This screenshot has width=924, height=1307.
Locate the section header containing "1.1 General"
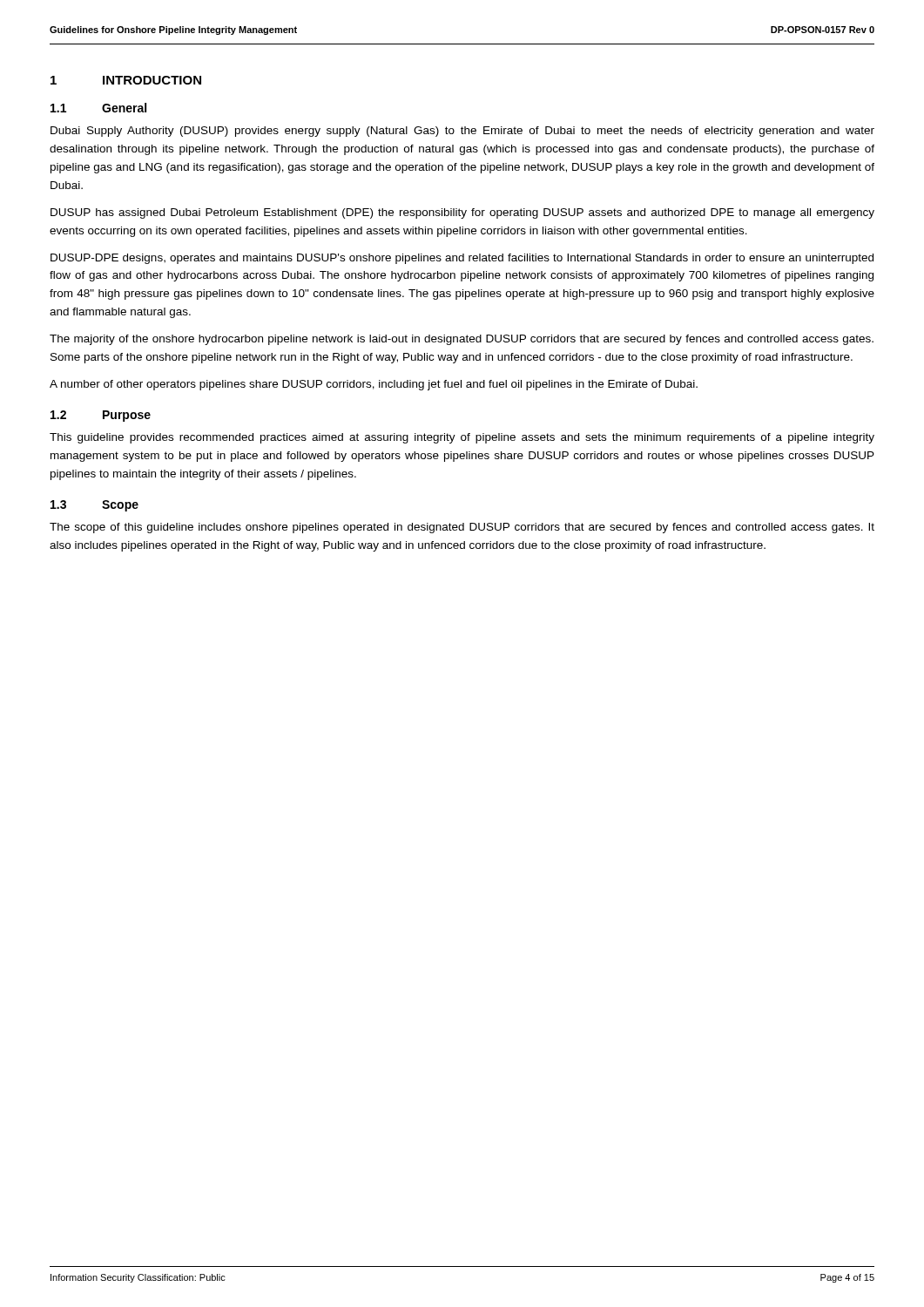[98, 108]
